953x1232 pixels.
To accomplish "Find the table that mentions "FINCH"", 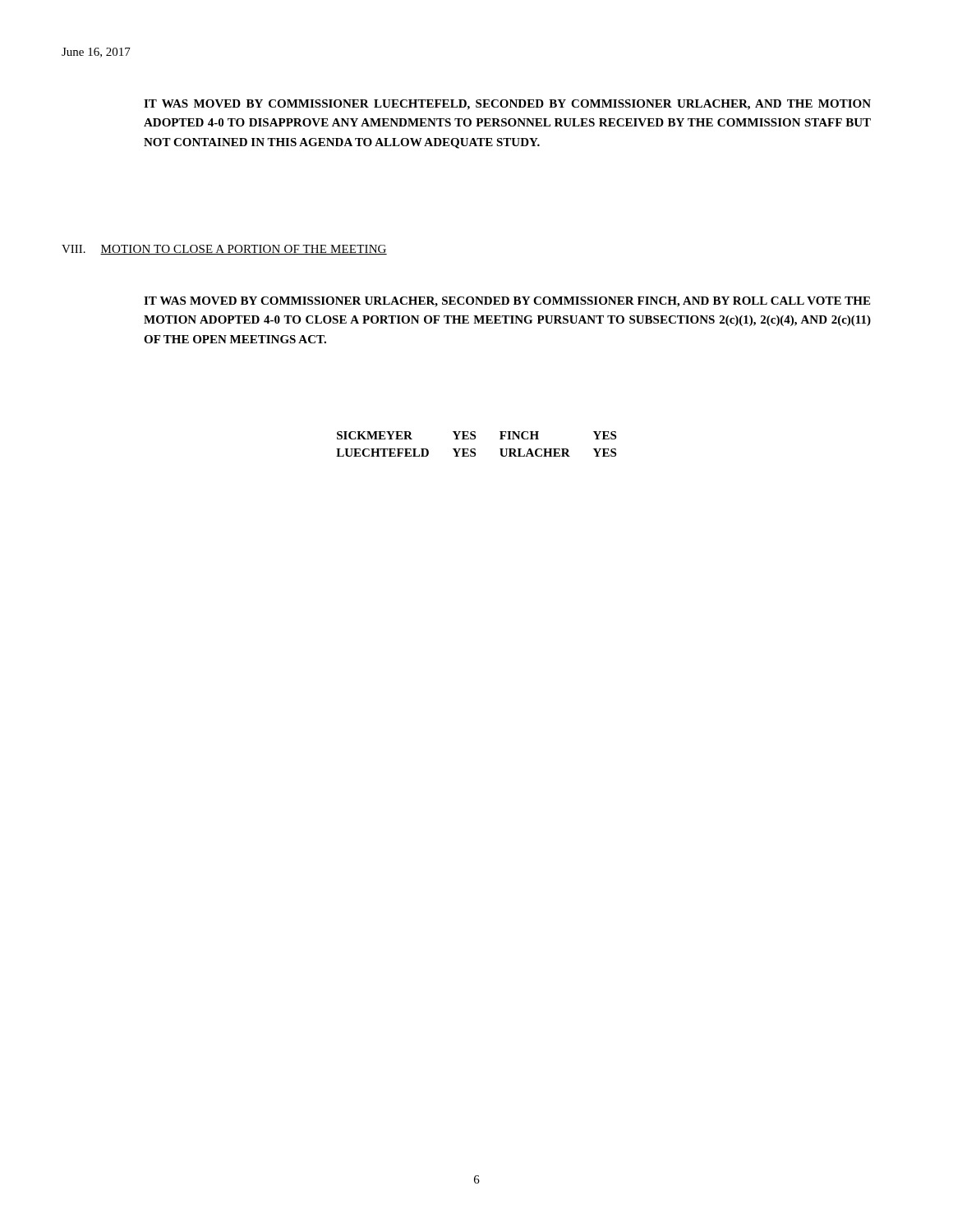I will click(476, 444).
